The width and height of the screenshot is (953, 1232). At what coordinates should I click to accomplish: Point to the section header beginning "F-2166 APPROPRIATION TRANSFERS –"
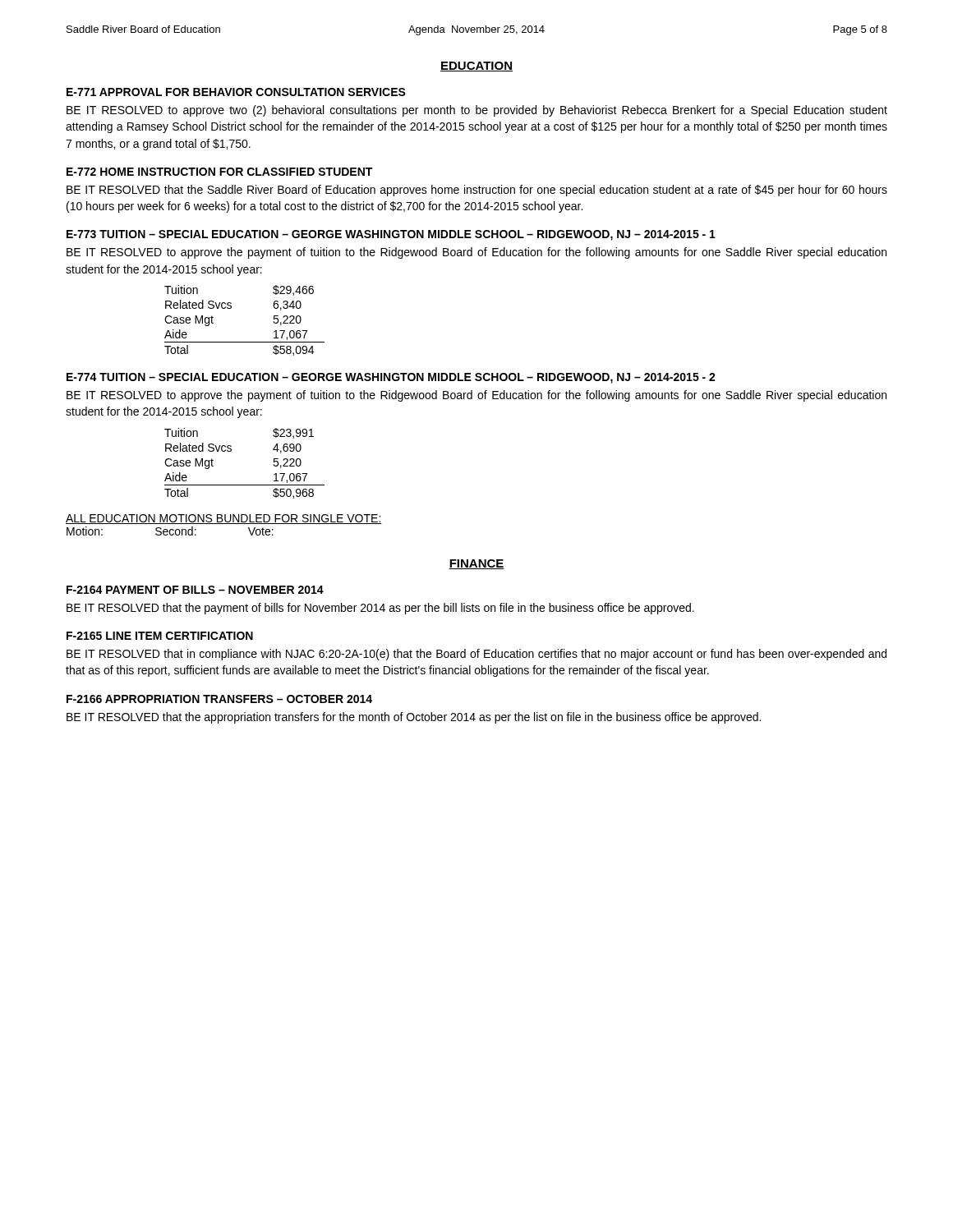pos(219,699)
